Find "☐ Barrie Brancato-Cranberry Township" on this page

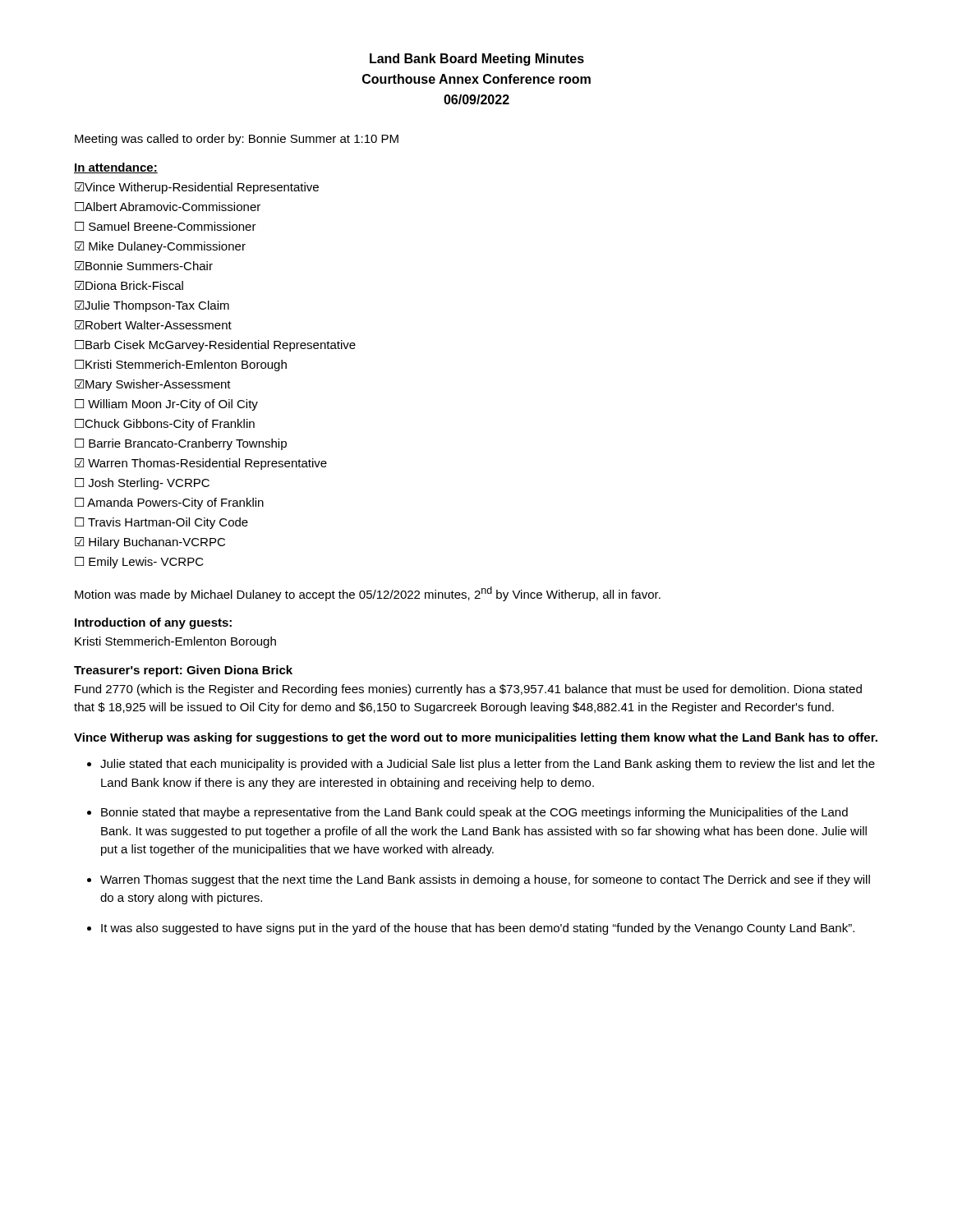[181, 443]
